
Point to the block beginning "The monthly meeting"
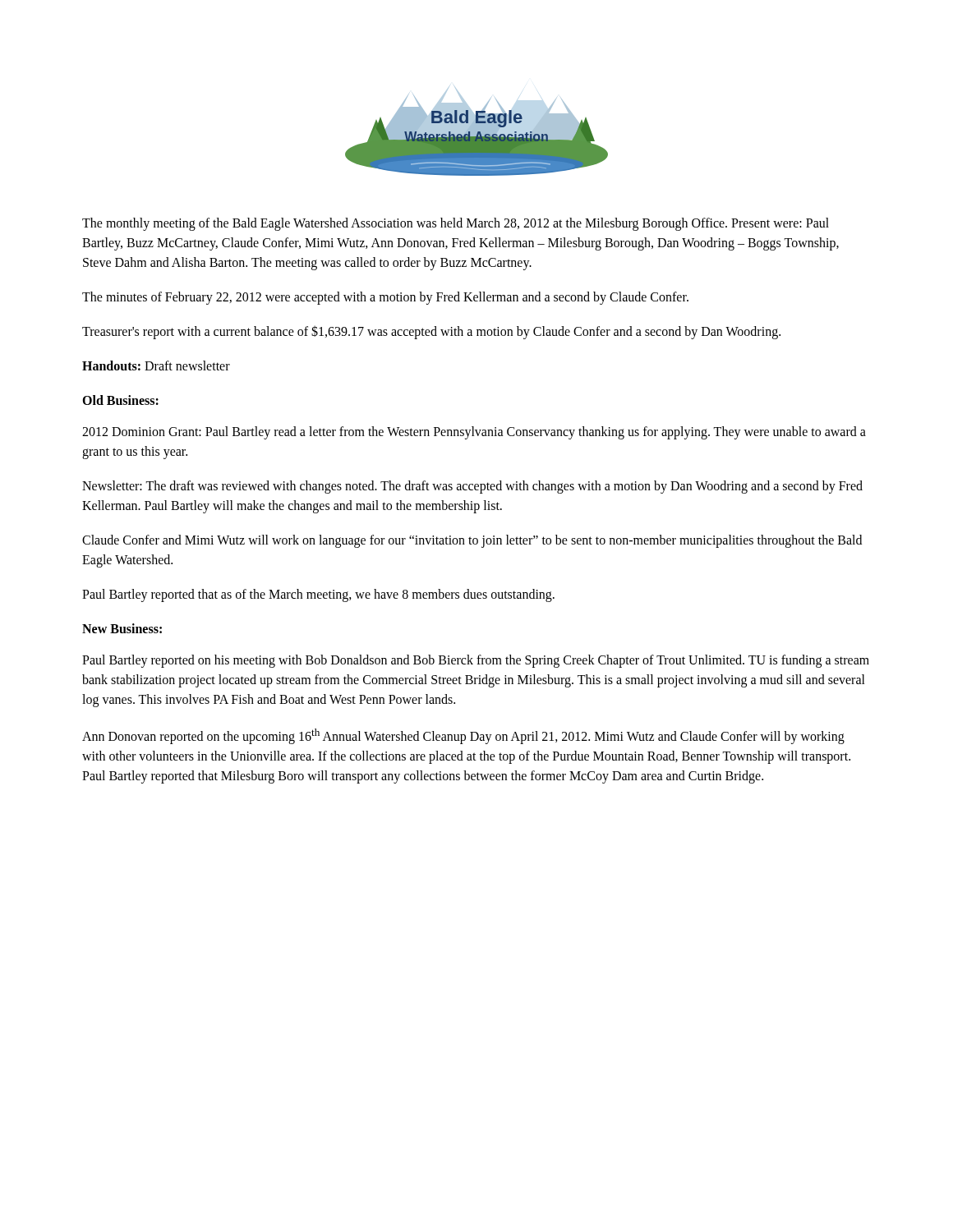461,243
